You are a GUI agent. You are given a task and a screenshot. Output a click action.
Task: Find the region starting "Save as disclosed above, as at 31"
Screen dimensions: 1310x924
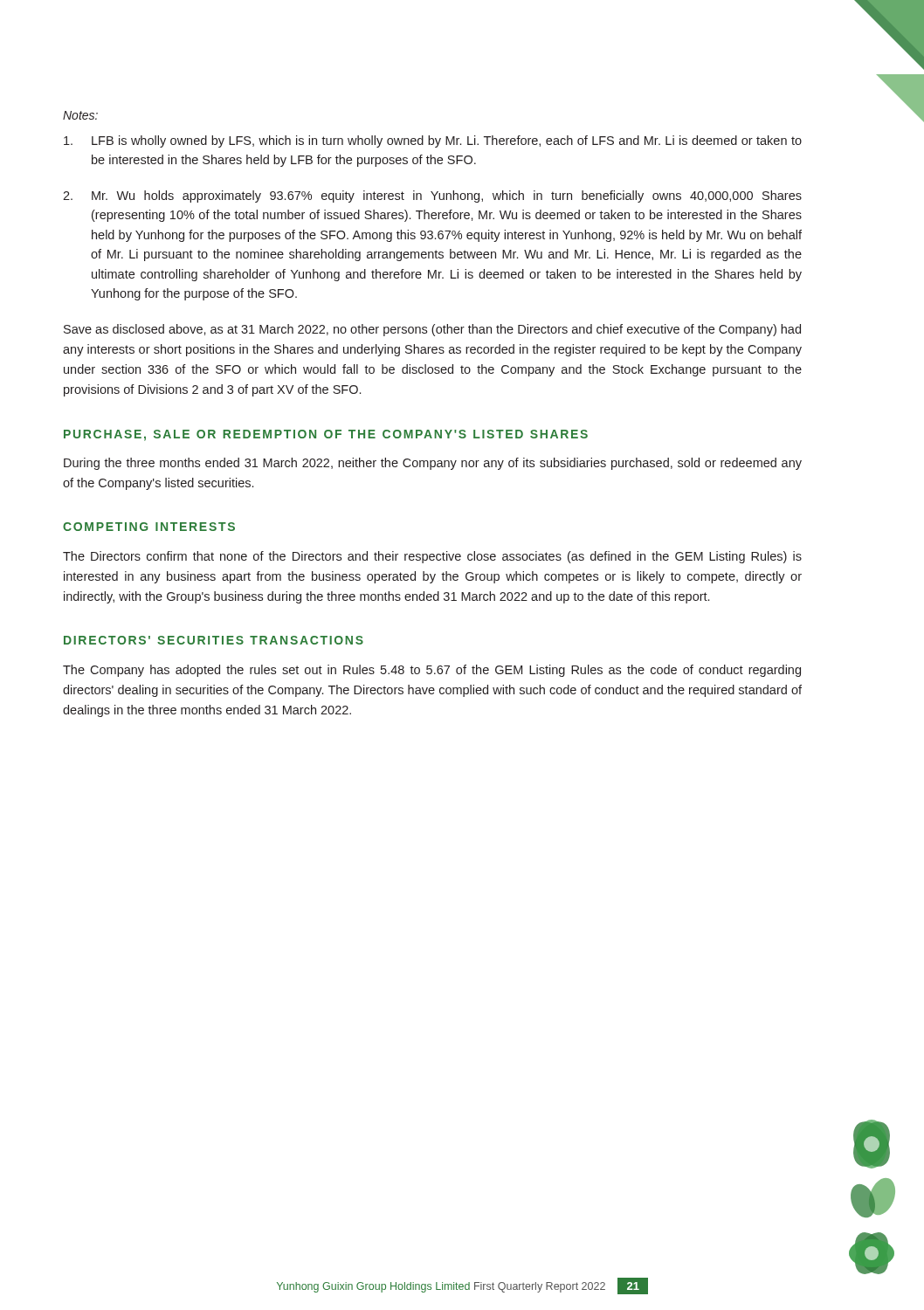[x=432, y=360]
